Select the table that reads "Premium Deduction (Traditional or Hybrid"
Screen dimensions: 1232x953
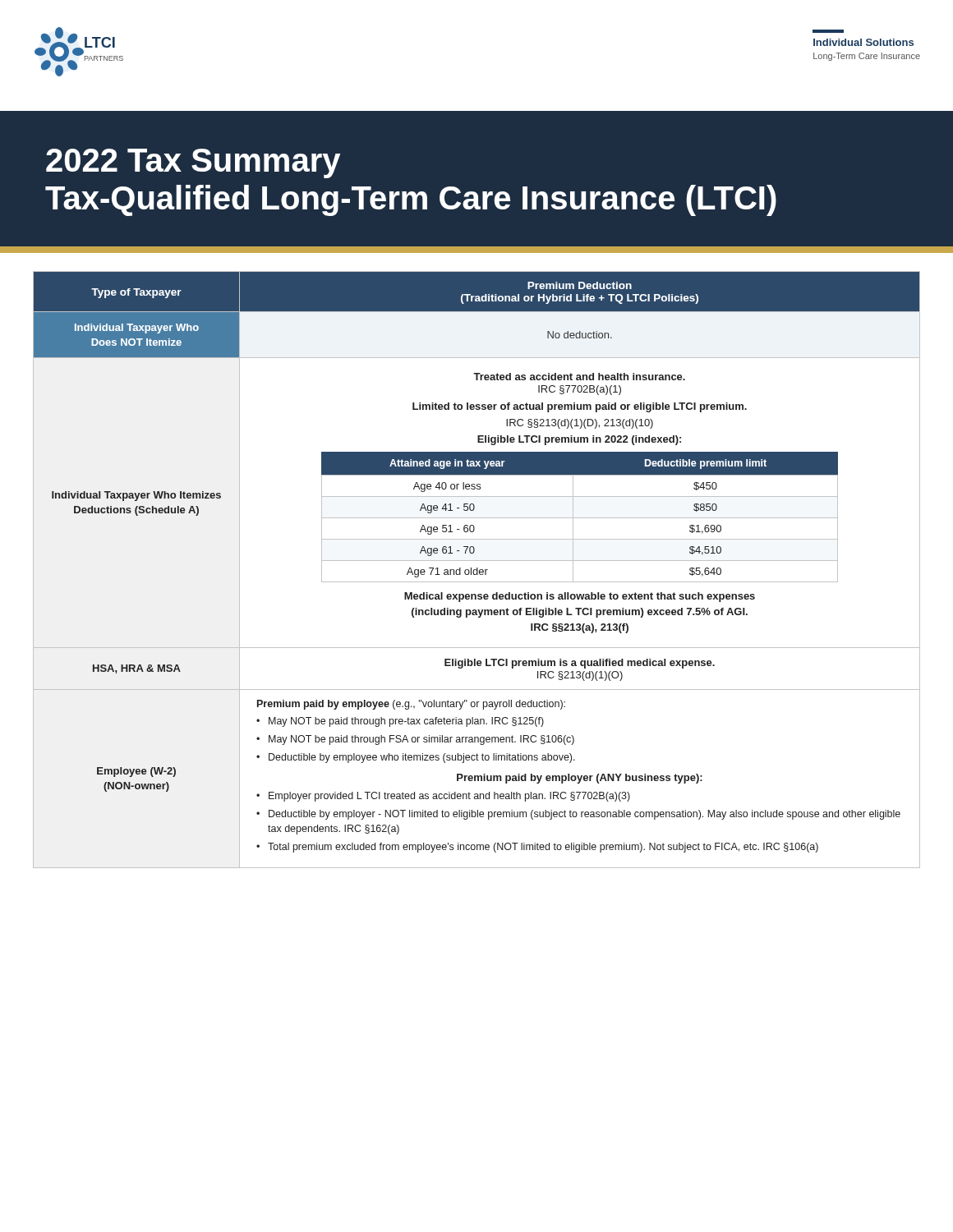(476, 739)
